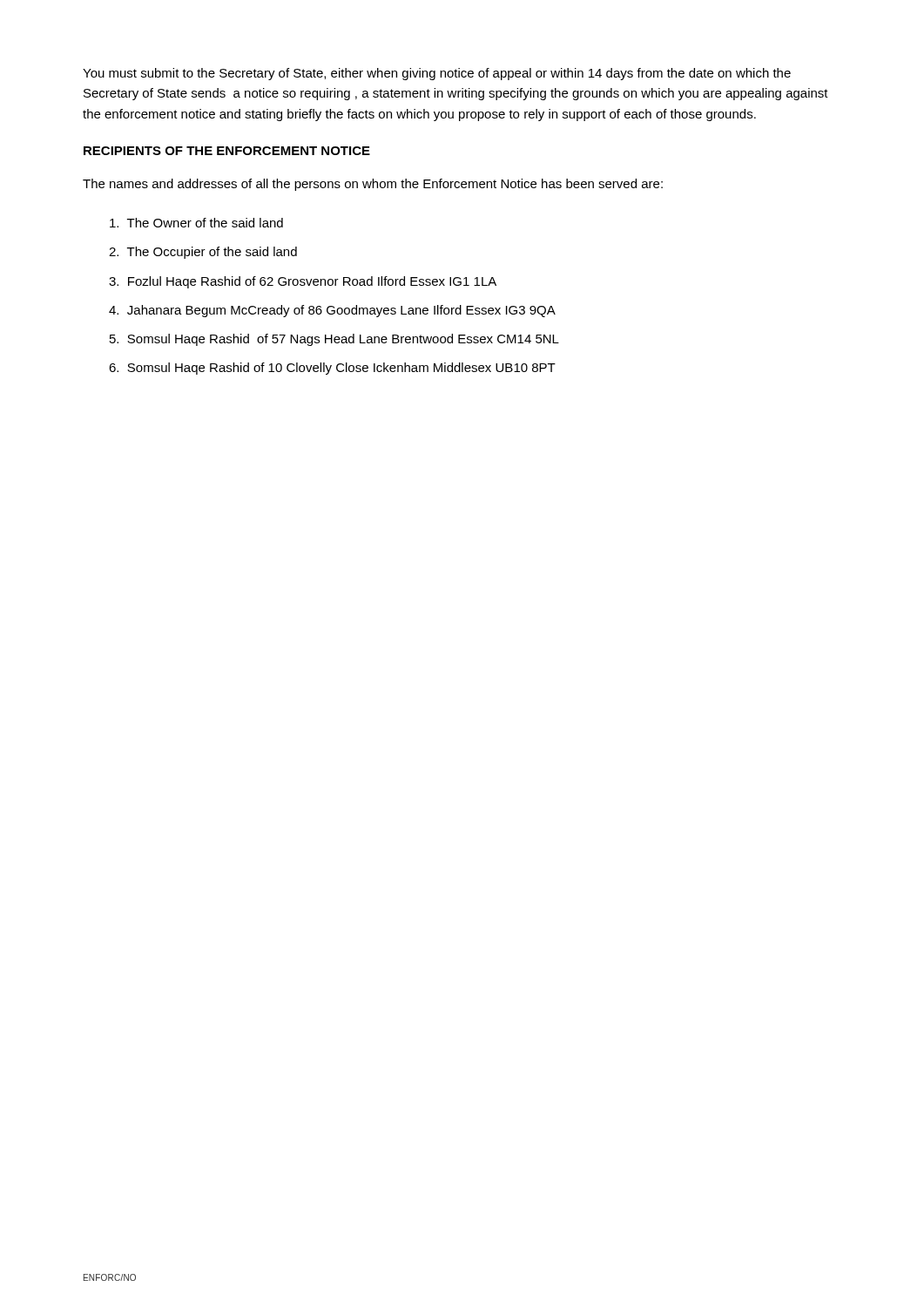Locate the block starting "The Owner of the said land"

[196, 223]
